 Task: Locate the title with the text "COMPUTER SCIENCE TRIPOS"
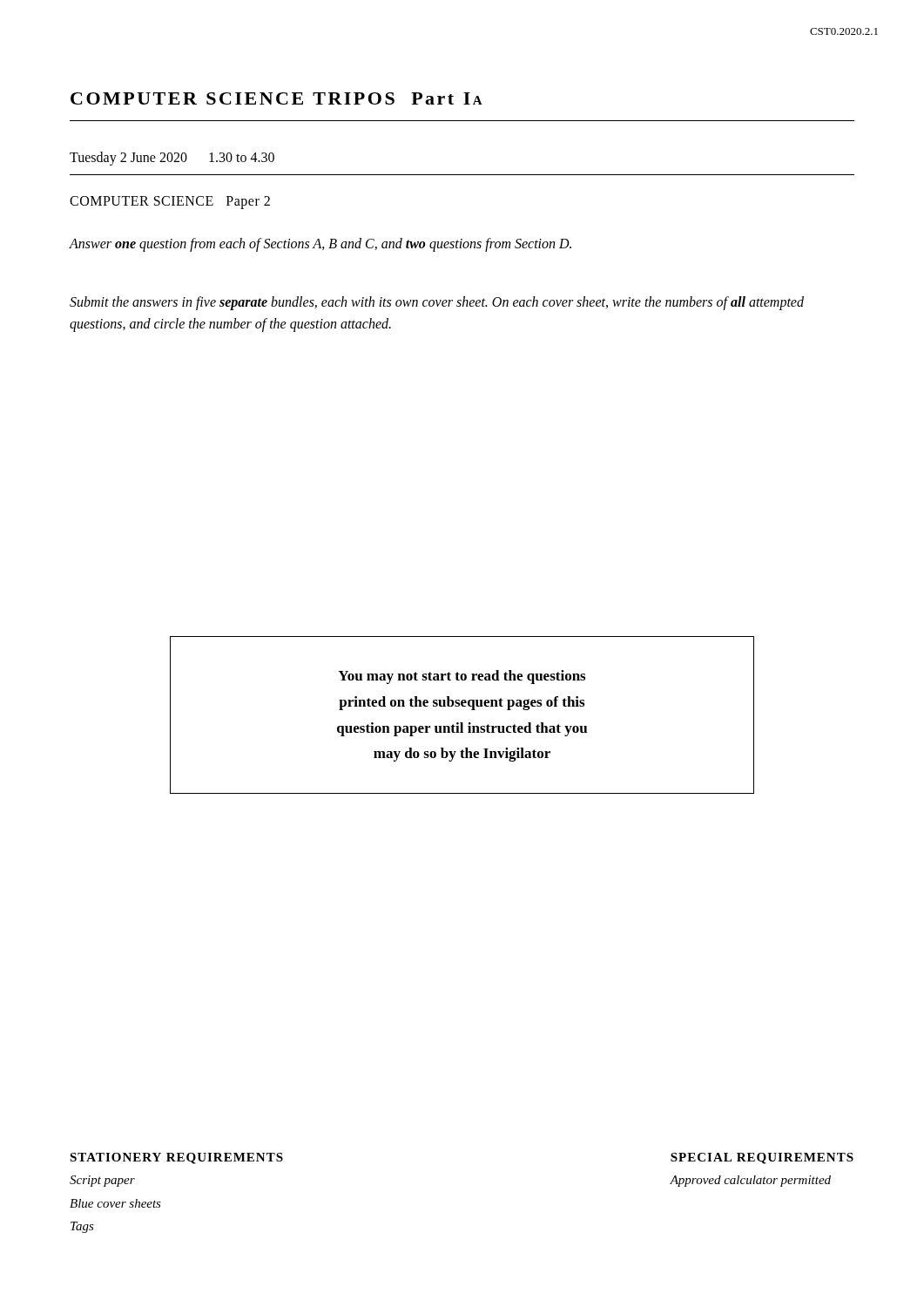pos(462,104)
